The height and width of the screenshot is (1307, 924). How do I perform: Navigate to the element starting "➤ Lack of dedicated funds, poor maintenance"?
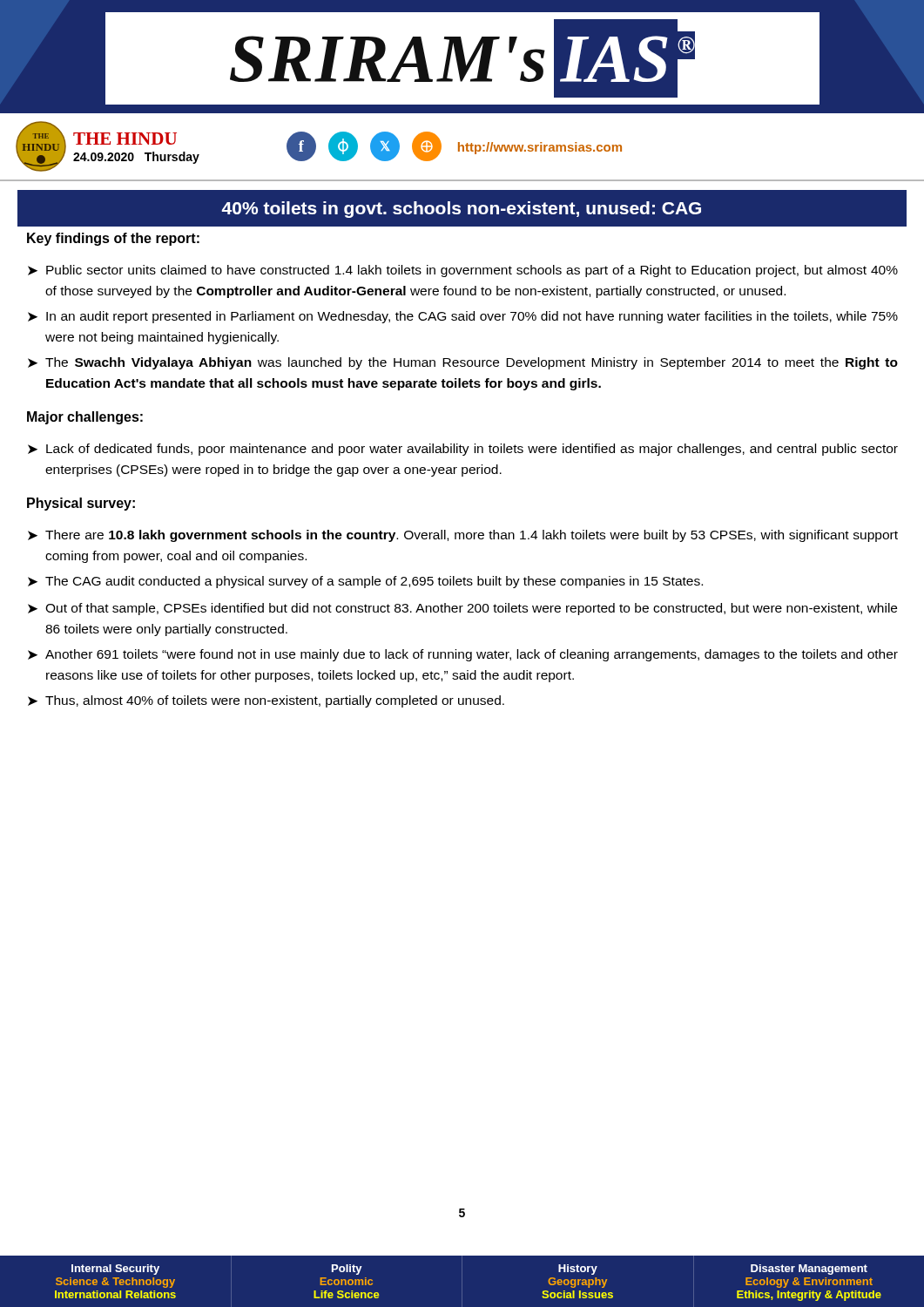[462, 459]
